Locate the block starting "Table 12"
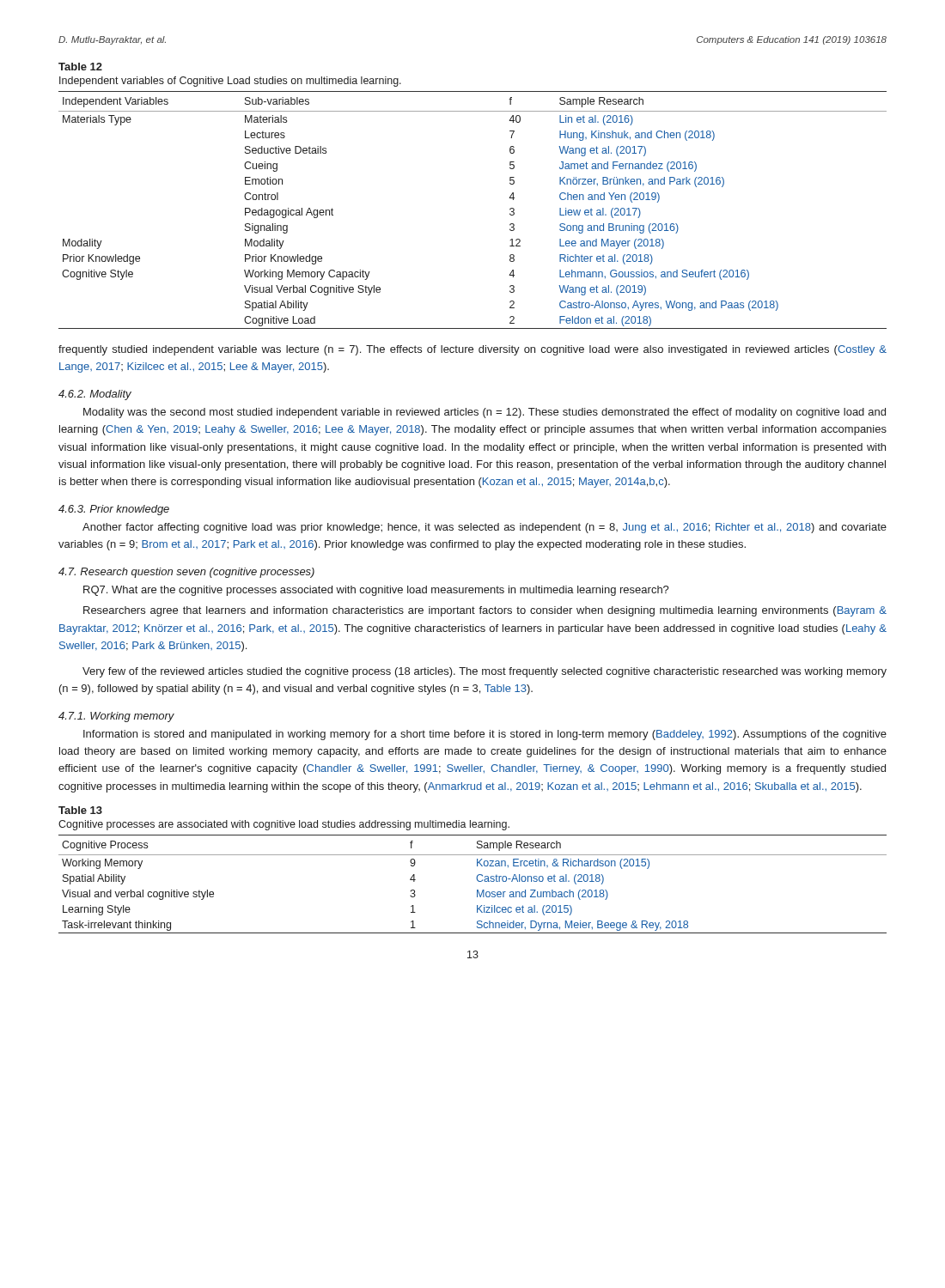The height and width of the screenshot is (1288, 945). (80, 67)
